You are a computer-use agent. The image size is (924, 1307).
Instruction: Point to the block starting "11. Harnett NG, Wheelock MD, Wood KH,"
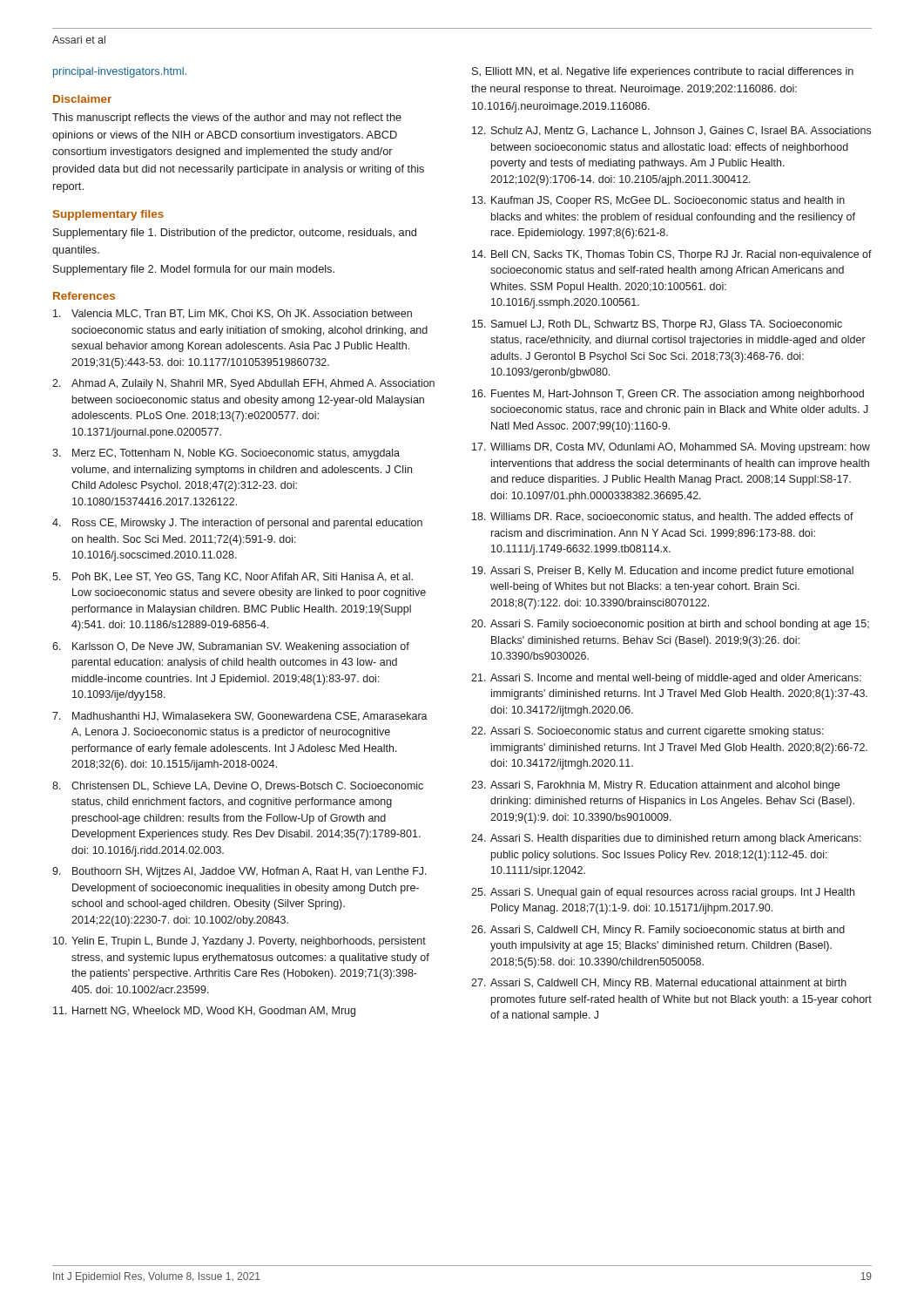tap(244, 1011)
